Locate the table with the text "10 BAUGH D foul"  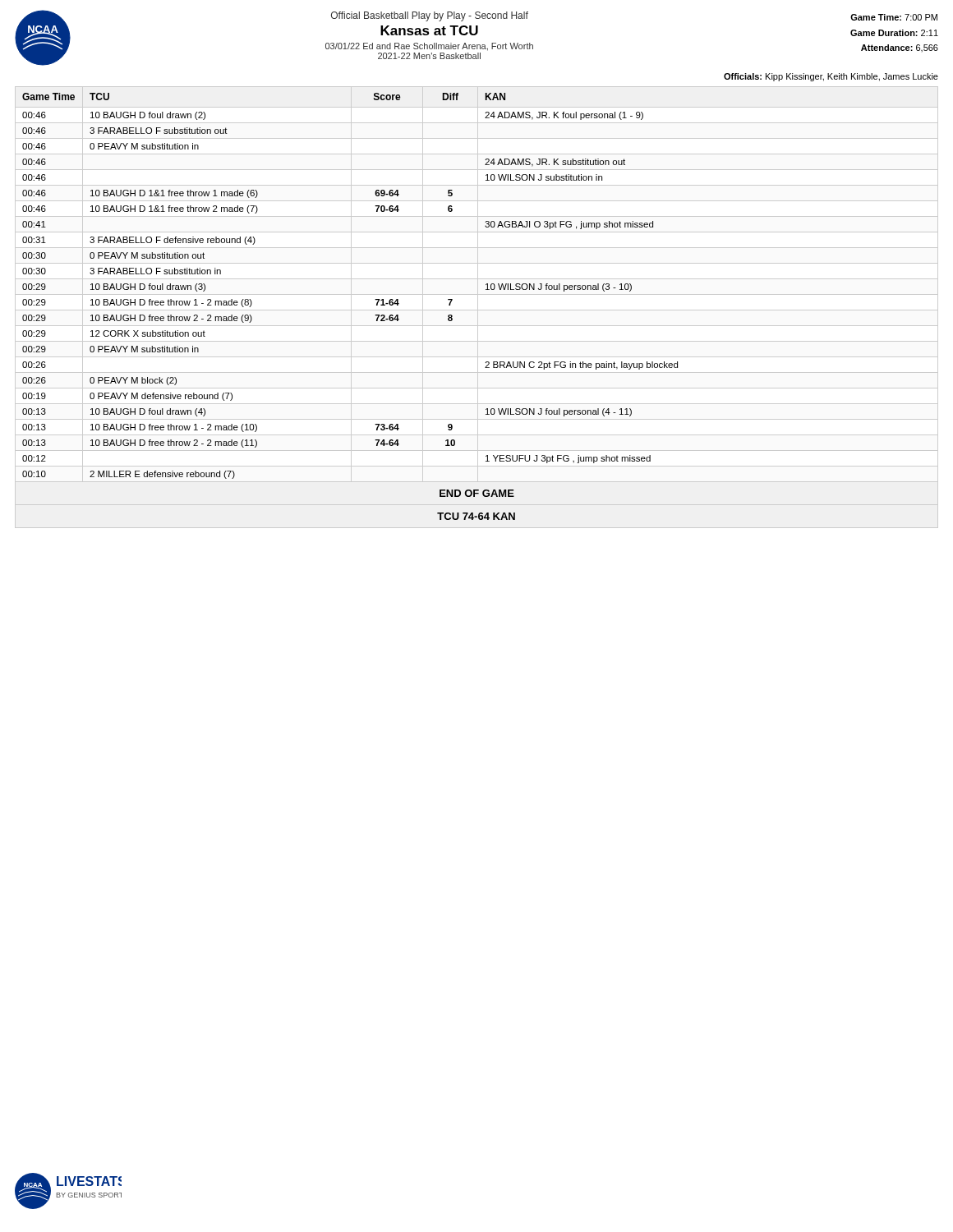476,307
